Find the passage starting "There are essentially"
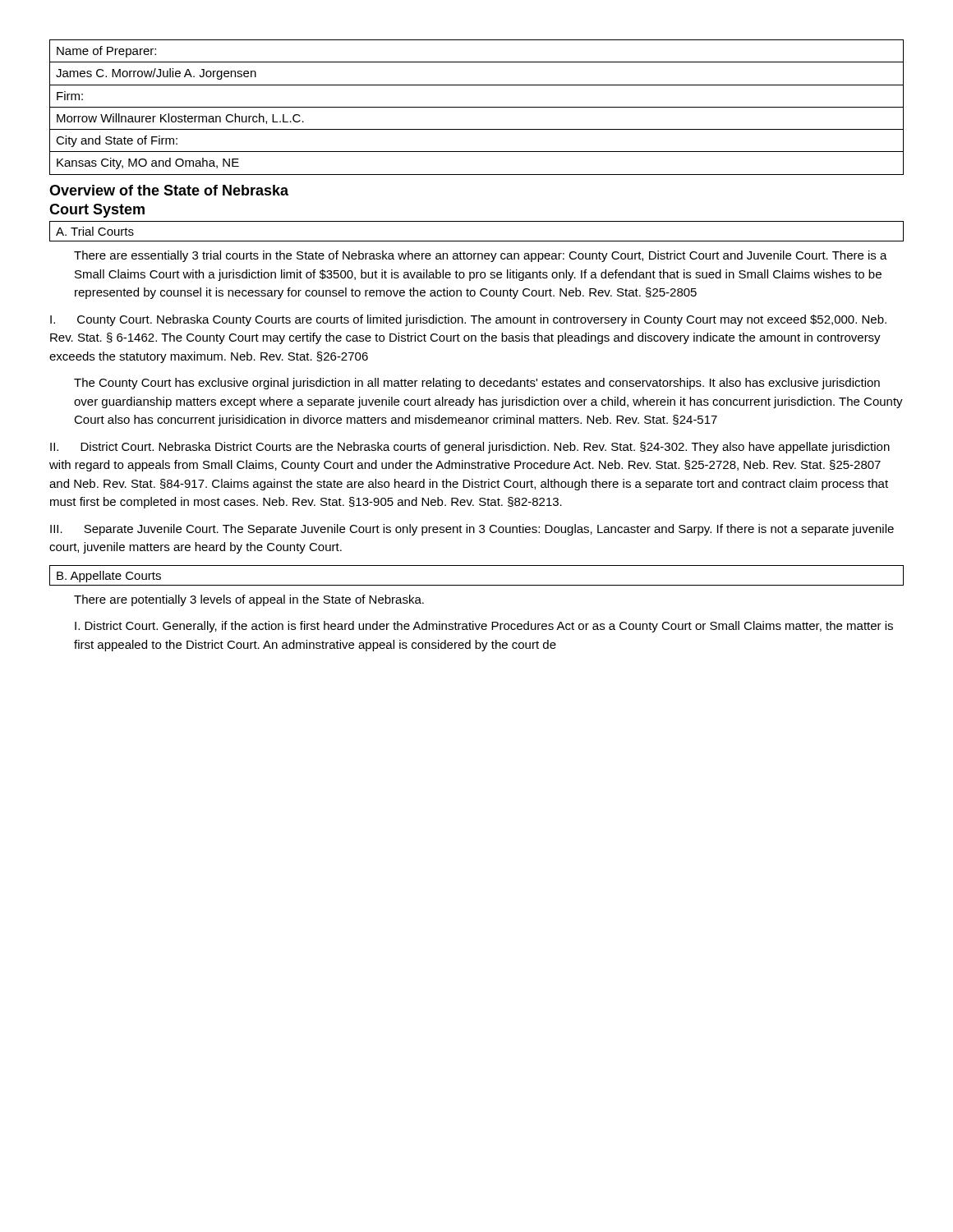This screenshot has width=953, height=1232. [489, 274]
